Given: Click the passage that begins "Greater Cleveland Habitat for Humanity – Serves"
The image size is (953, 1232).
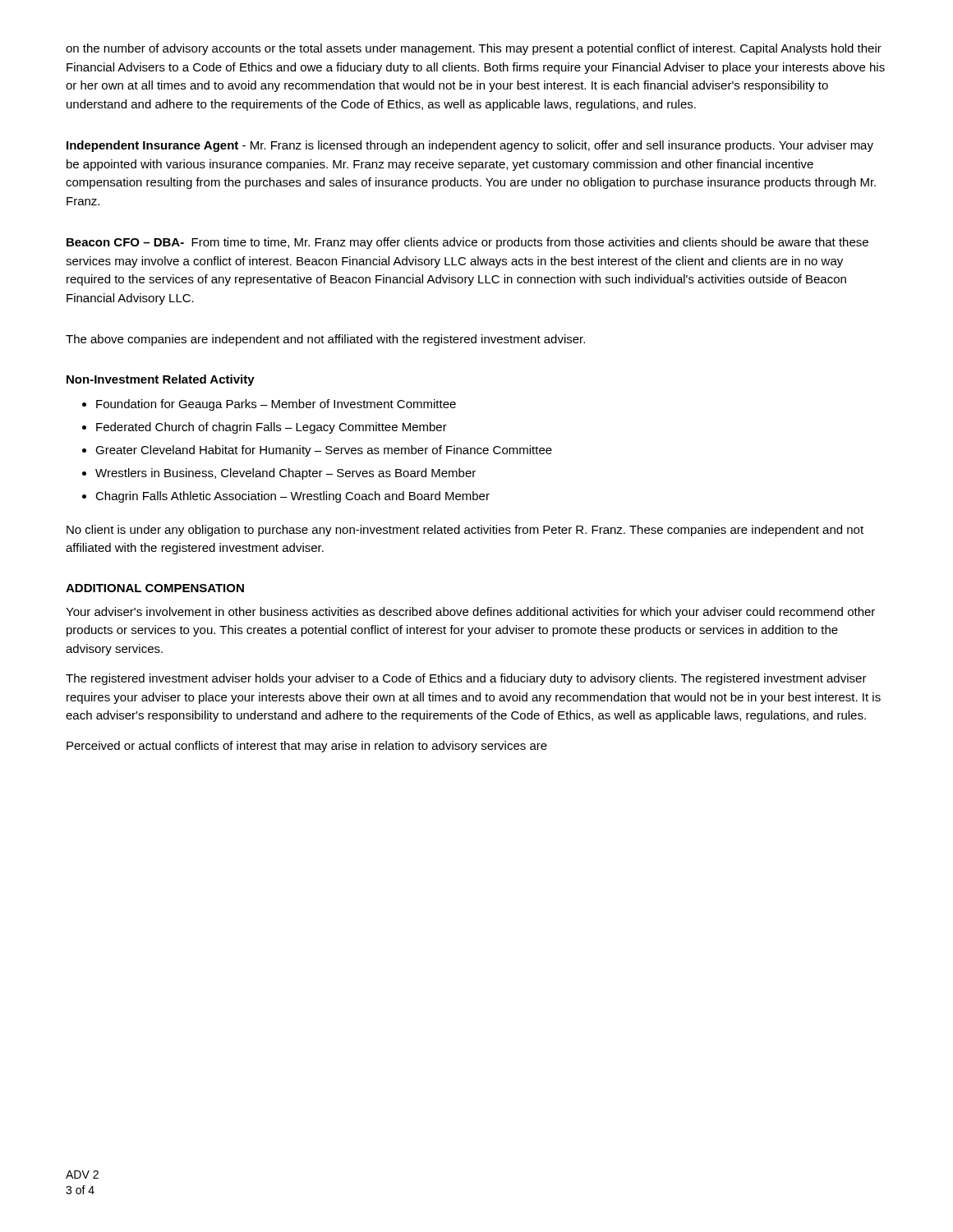Looking at the screenshot, I should coord(324,449).
